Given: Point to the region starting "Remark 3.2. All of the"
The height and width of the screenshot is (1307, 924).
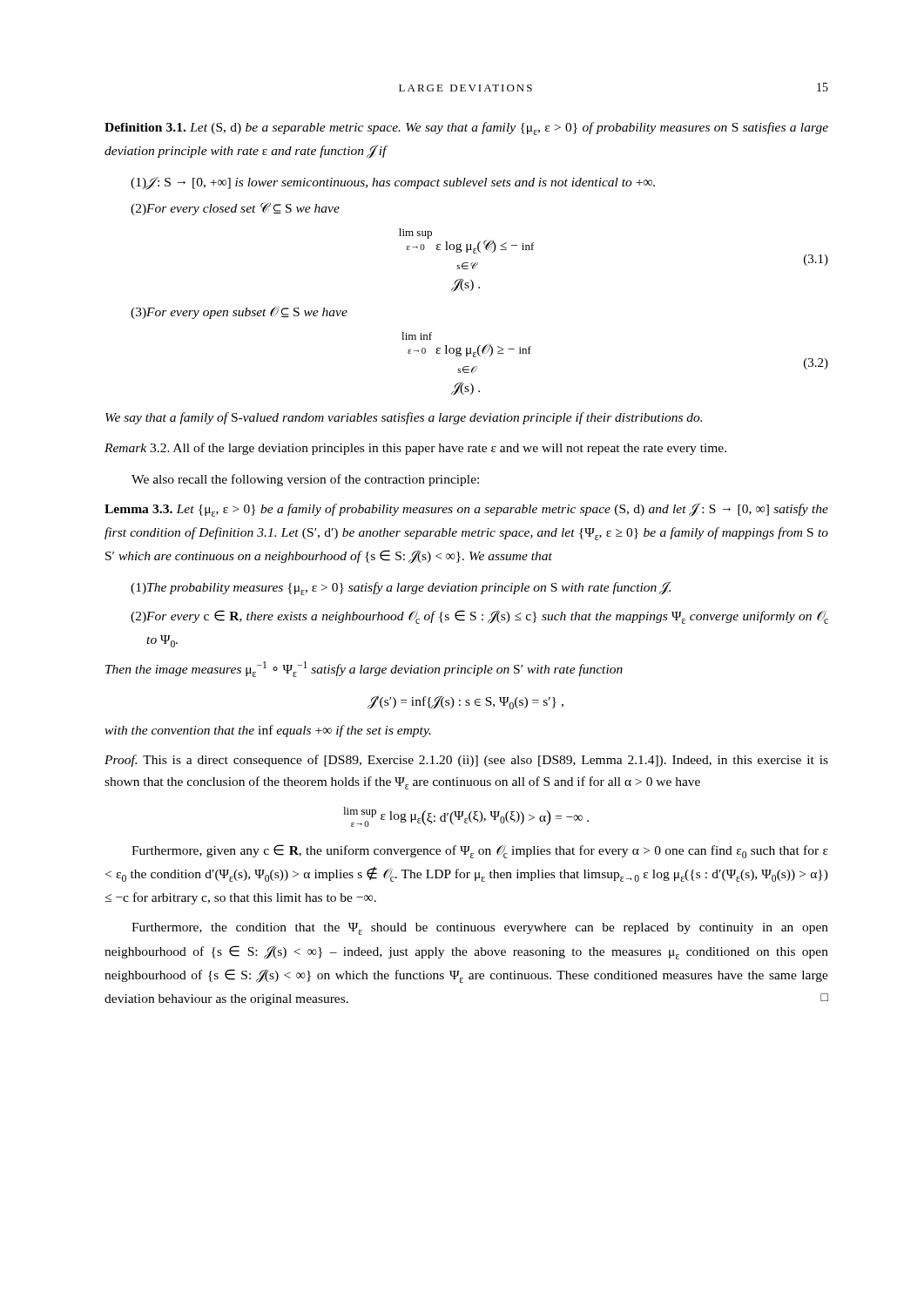Looking at the screenshot, I should 466,447.
